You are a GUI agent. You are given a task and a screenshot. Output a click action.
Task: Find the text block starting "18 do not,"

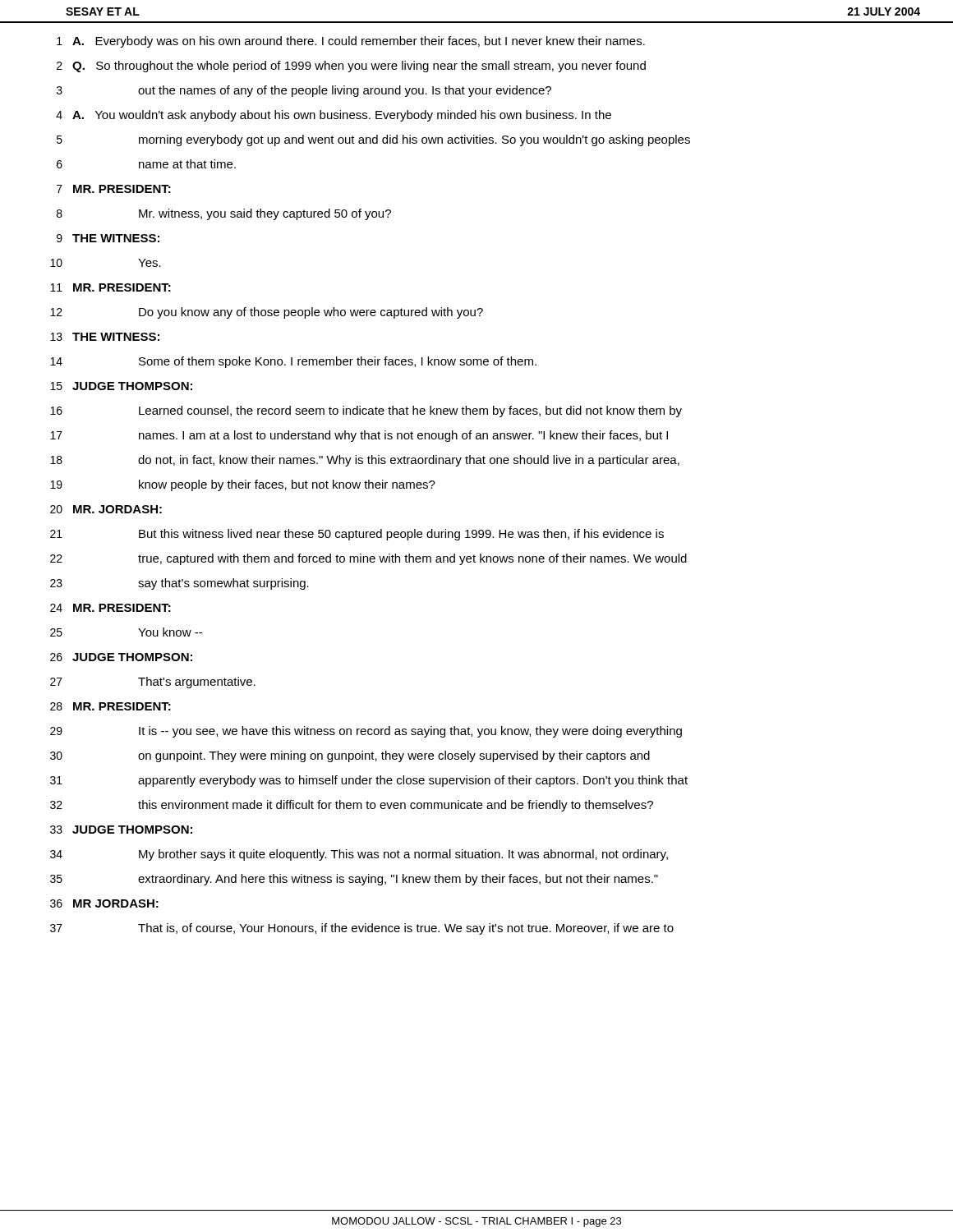(x=476, y=460)
